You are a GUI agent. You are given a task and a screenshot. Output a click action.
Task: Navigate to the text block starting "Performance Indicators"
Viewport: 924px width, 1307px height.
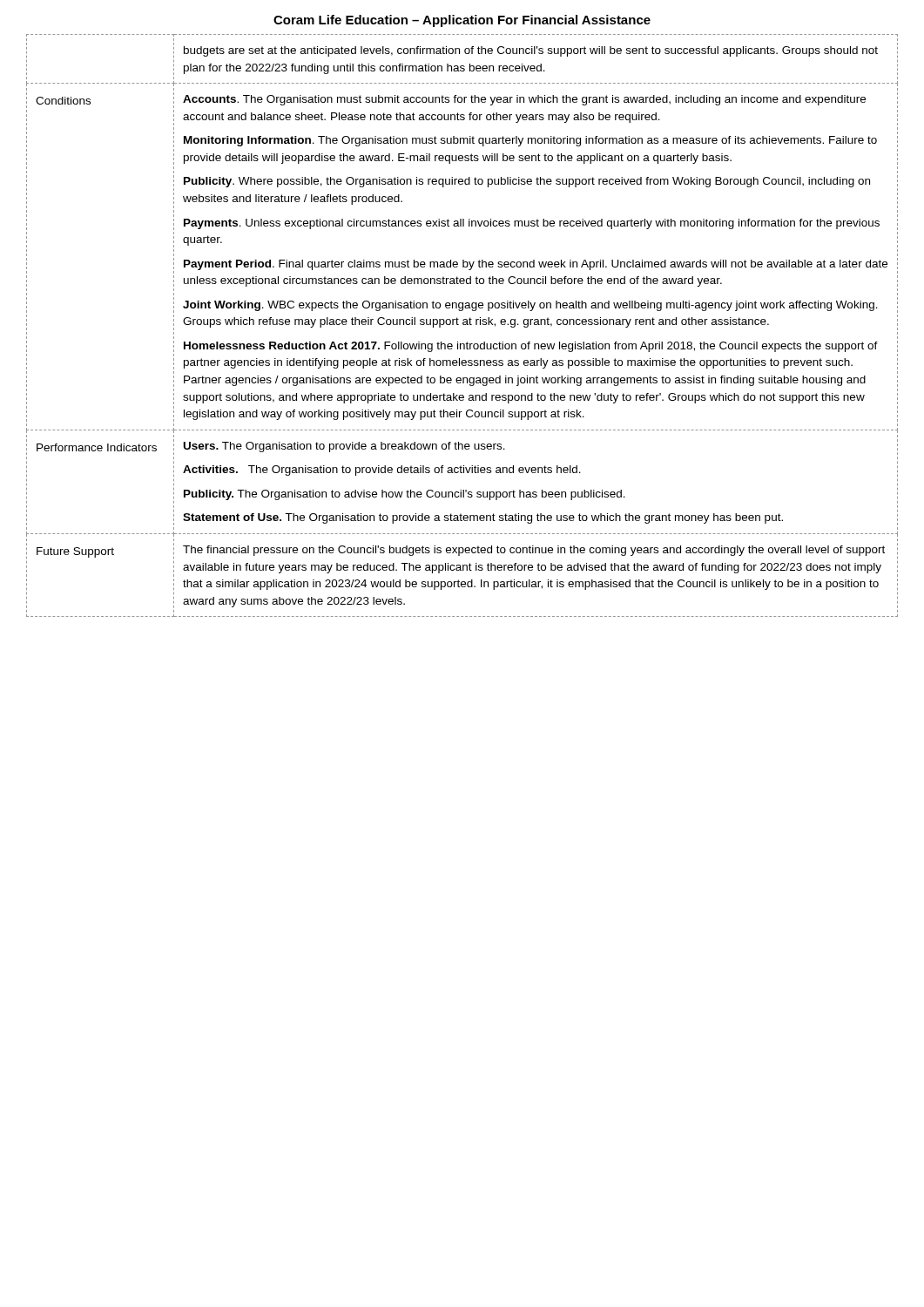tap(96, 447)
